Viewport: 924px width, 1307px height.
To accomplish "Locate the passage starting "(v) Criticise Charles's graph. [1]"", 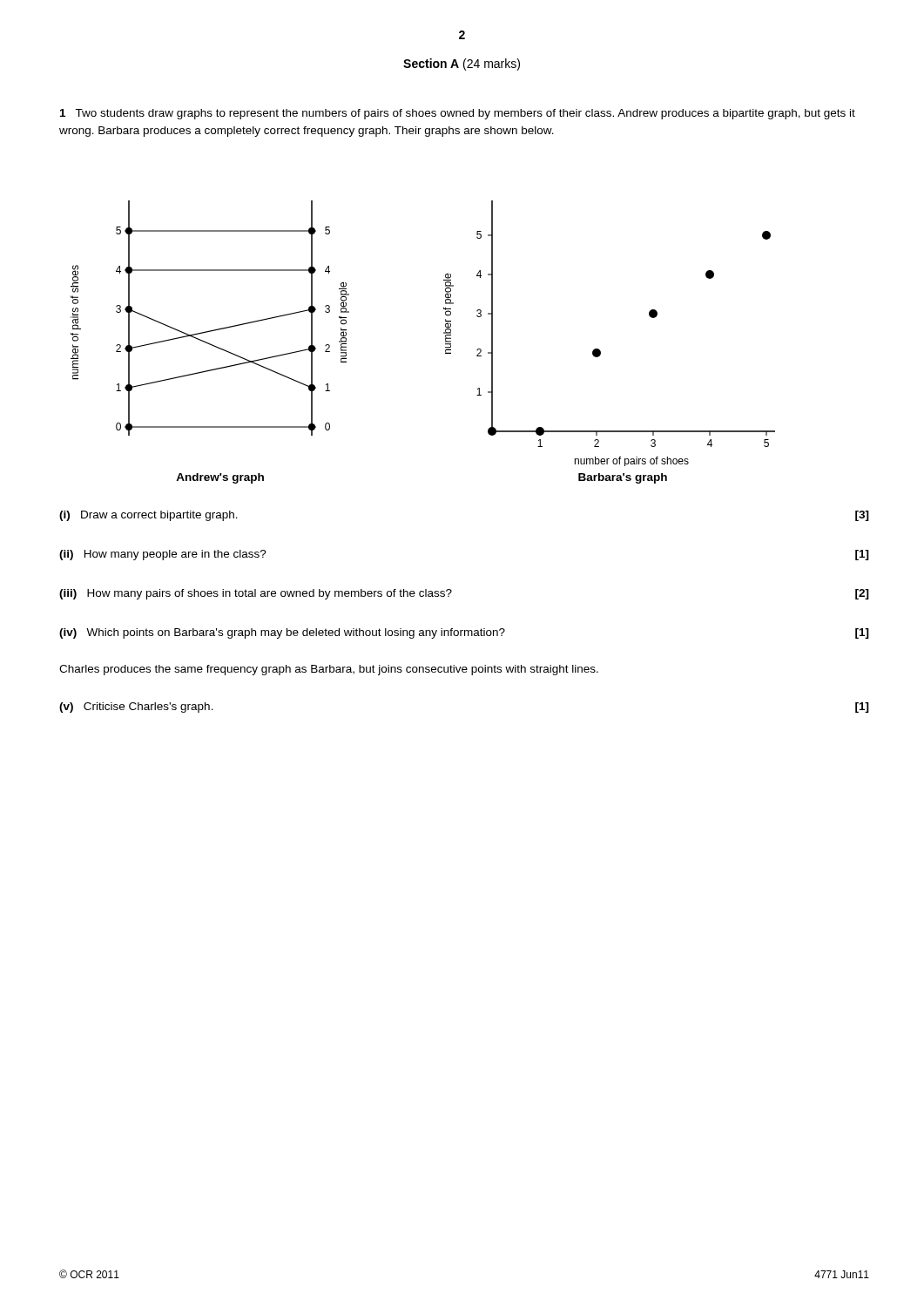I will pos(132,709).
